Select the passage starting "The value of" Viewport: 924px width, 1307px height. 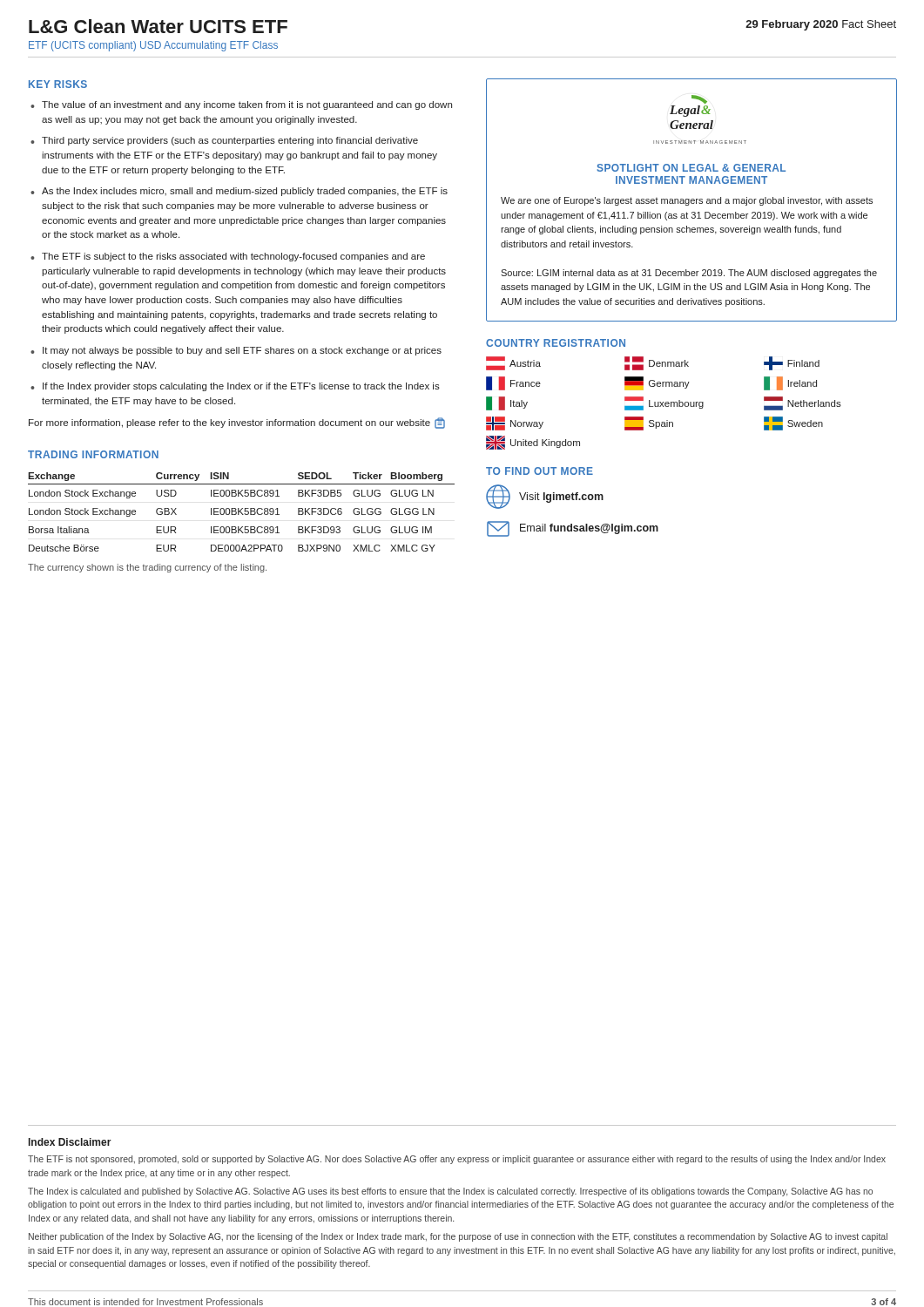click(x=247, y=112)
